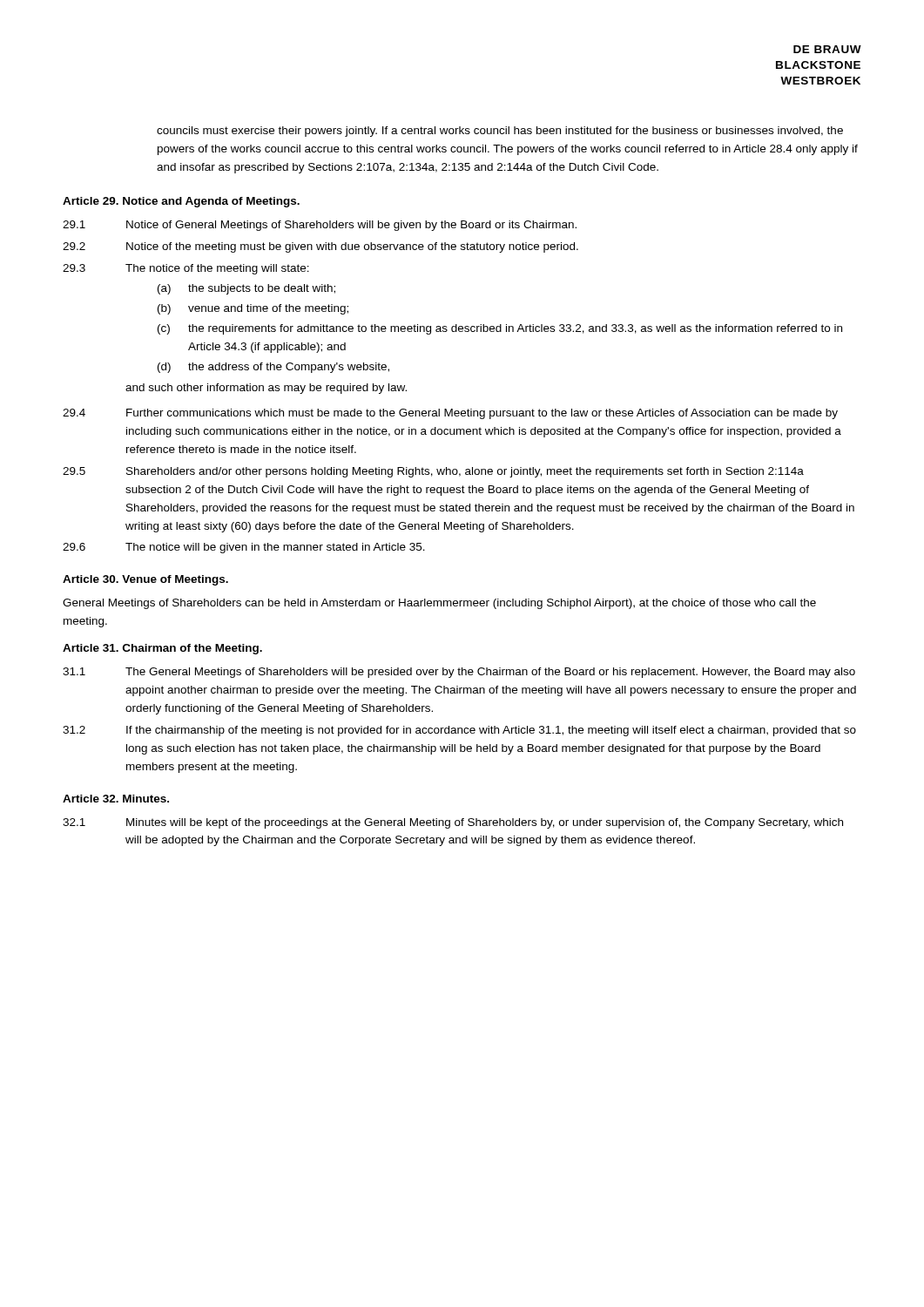
Task: Point to the block beginning "29.6 The notice will"
Action: (244, 548)
